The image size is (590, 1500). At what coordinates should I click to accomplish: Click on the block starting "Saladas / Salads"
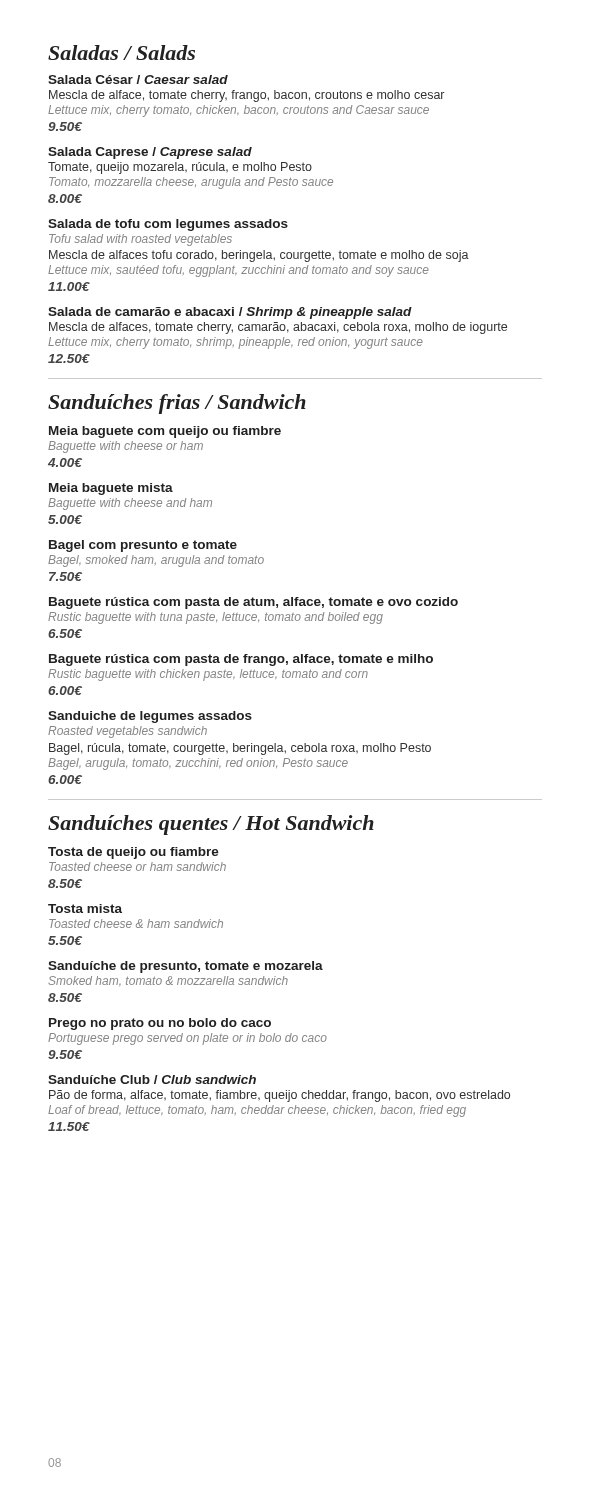[x=122, y=52]
